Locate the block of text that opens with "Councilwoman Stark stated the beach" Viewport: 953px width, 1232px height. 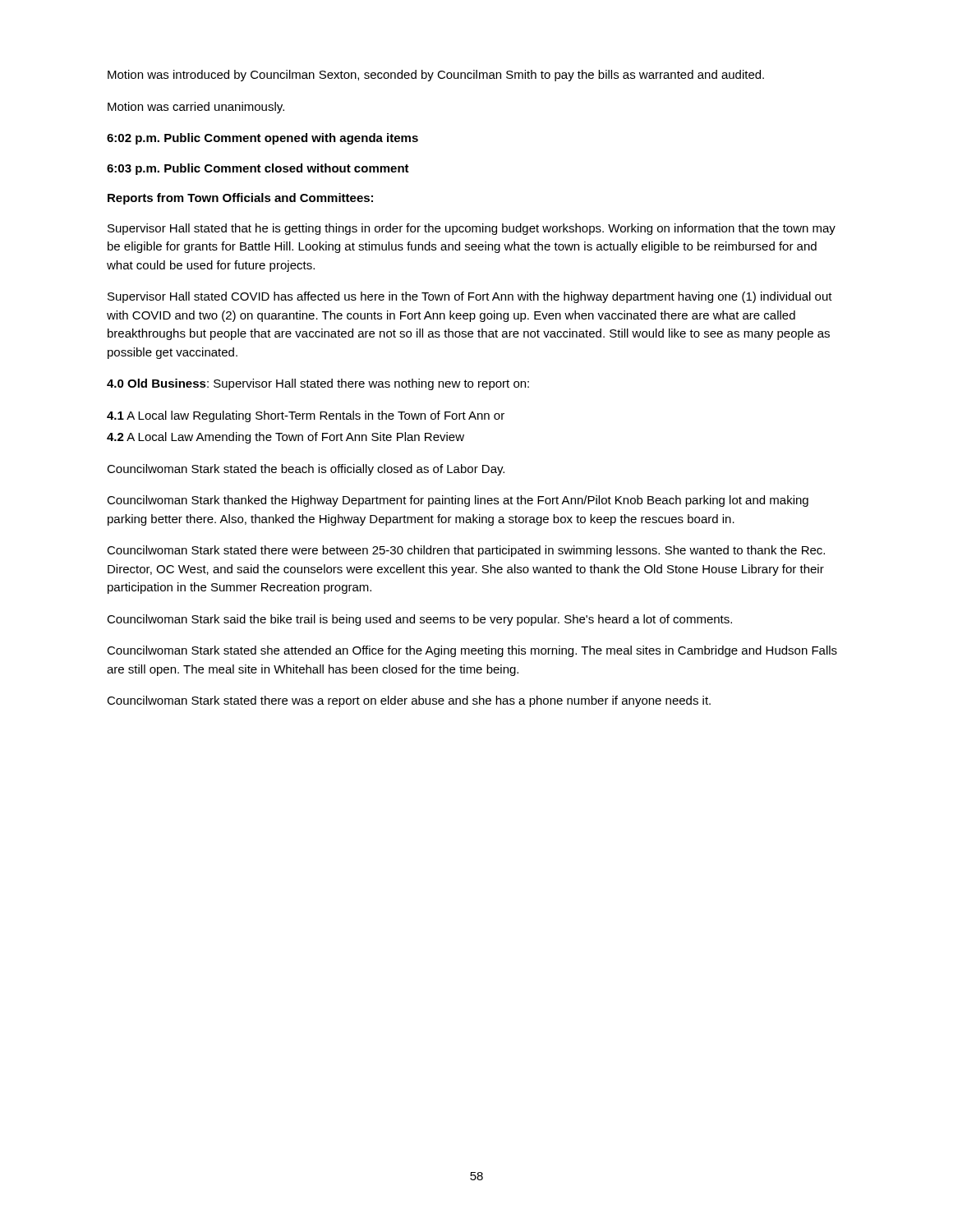(306, 468)
